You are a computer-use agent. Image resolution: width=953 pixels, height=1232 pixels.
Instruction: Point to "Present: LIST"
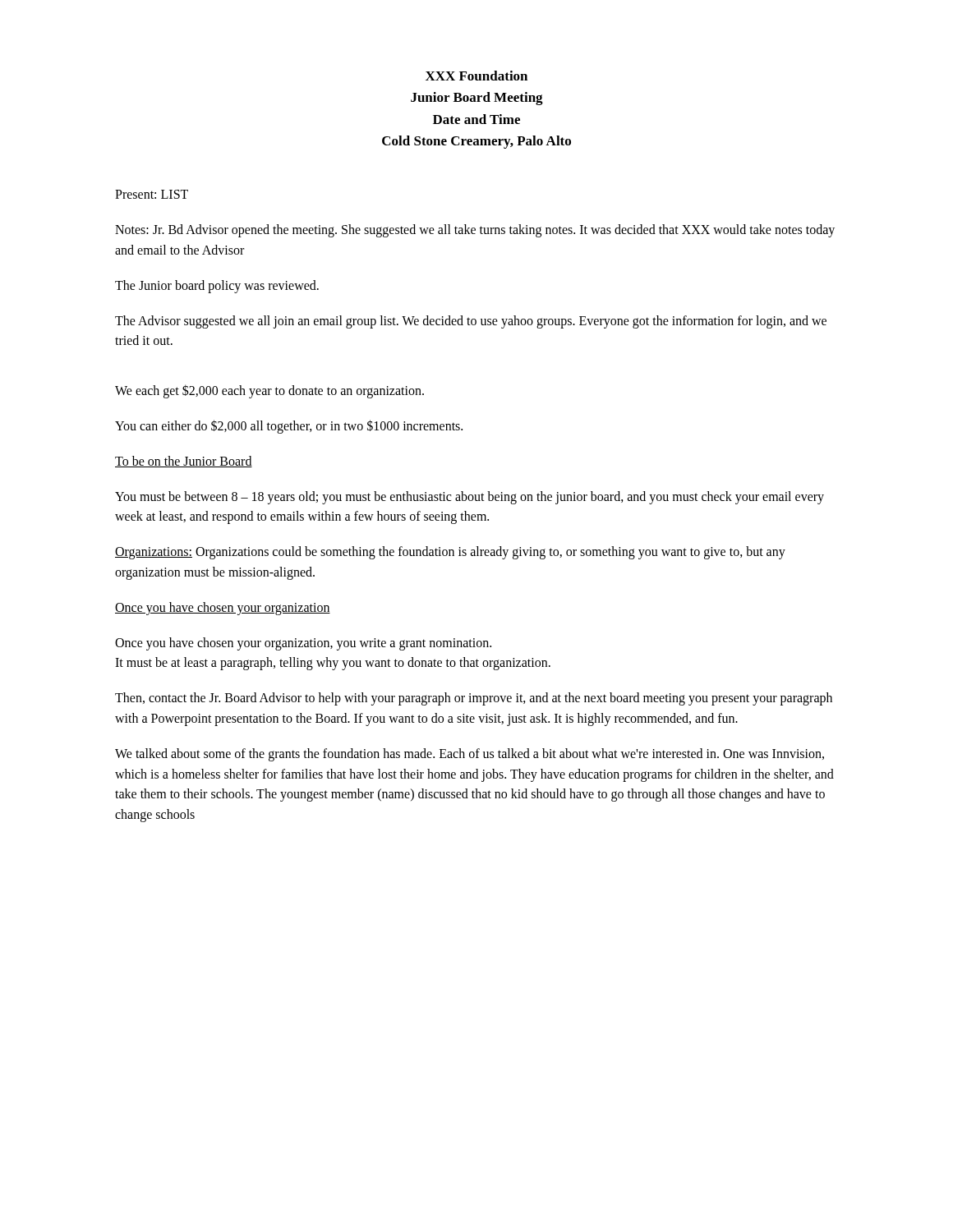[152, 194]
